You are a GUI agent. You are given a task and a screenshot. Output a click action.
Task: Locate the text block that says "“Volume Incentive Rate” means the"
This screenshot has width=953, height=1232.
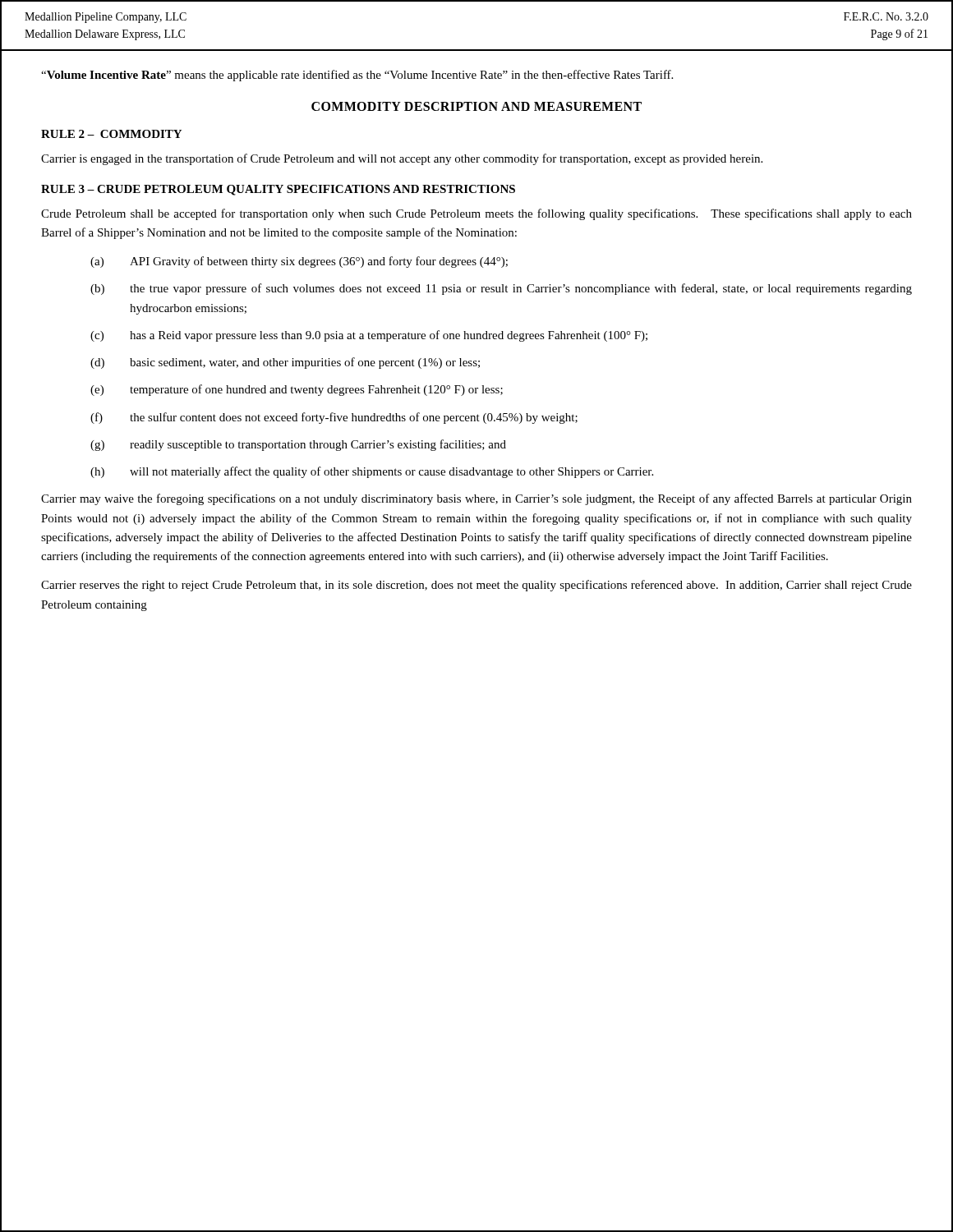(358, 75)
